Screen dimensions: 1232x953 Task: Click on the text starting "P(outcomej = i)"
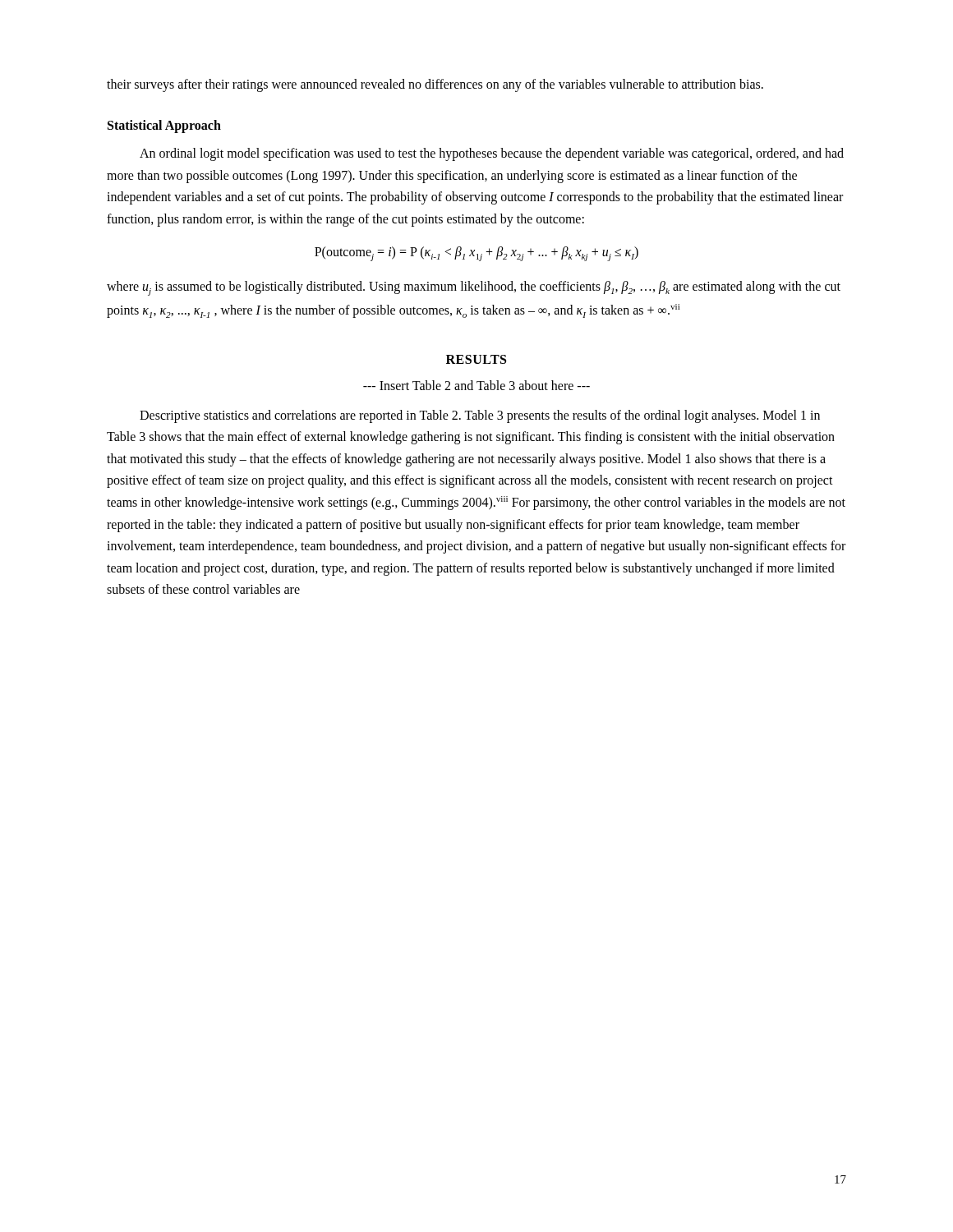[x=476, y=253]
